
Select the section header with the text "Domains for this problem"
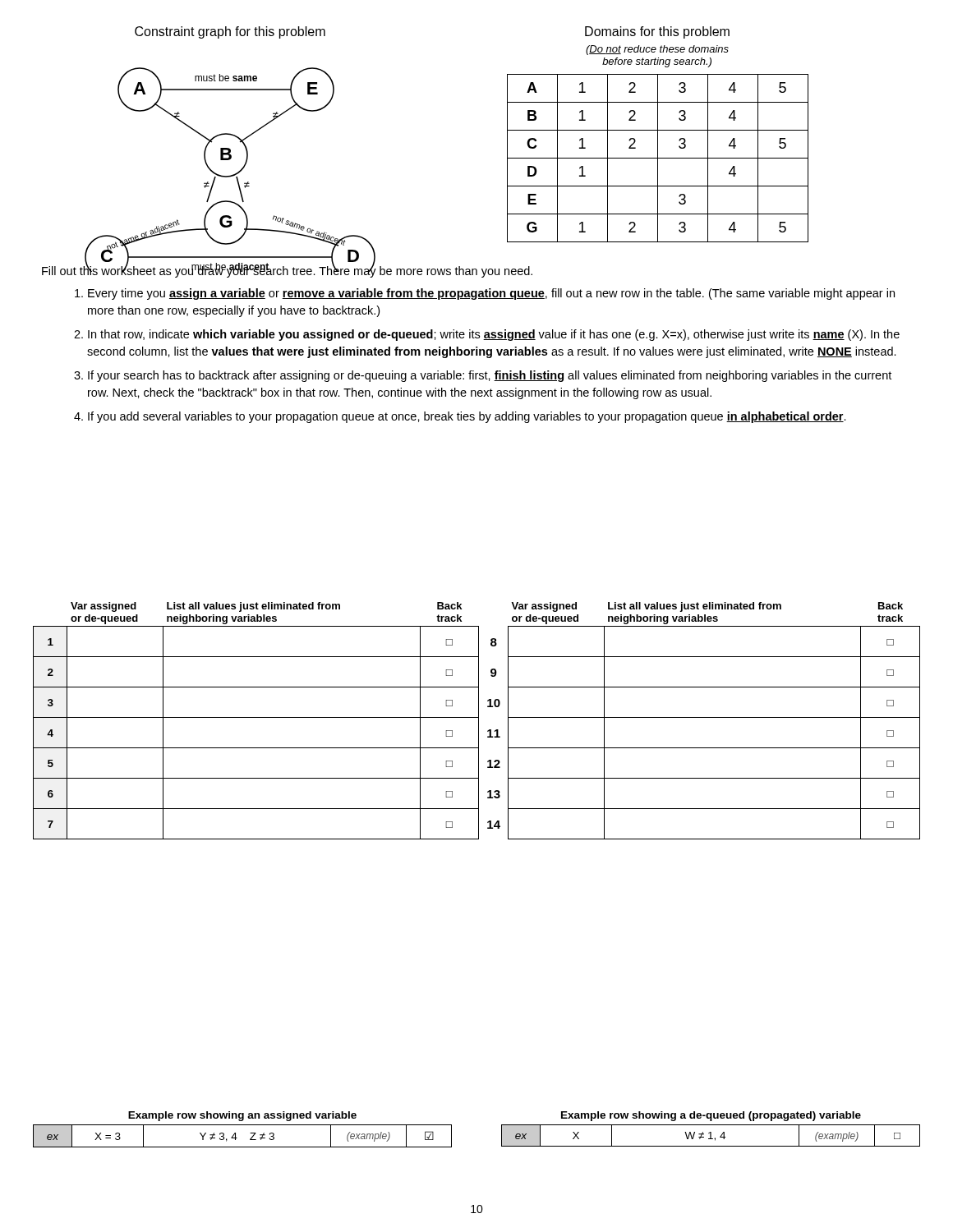(x=657, y=32)
